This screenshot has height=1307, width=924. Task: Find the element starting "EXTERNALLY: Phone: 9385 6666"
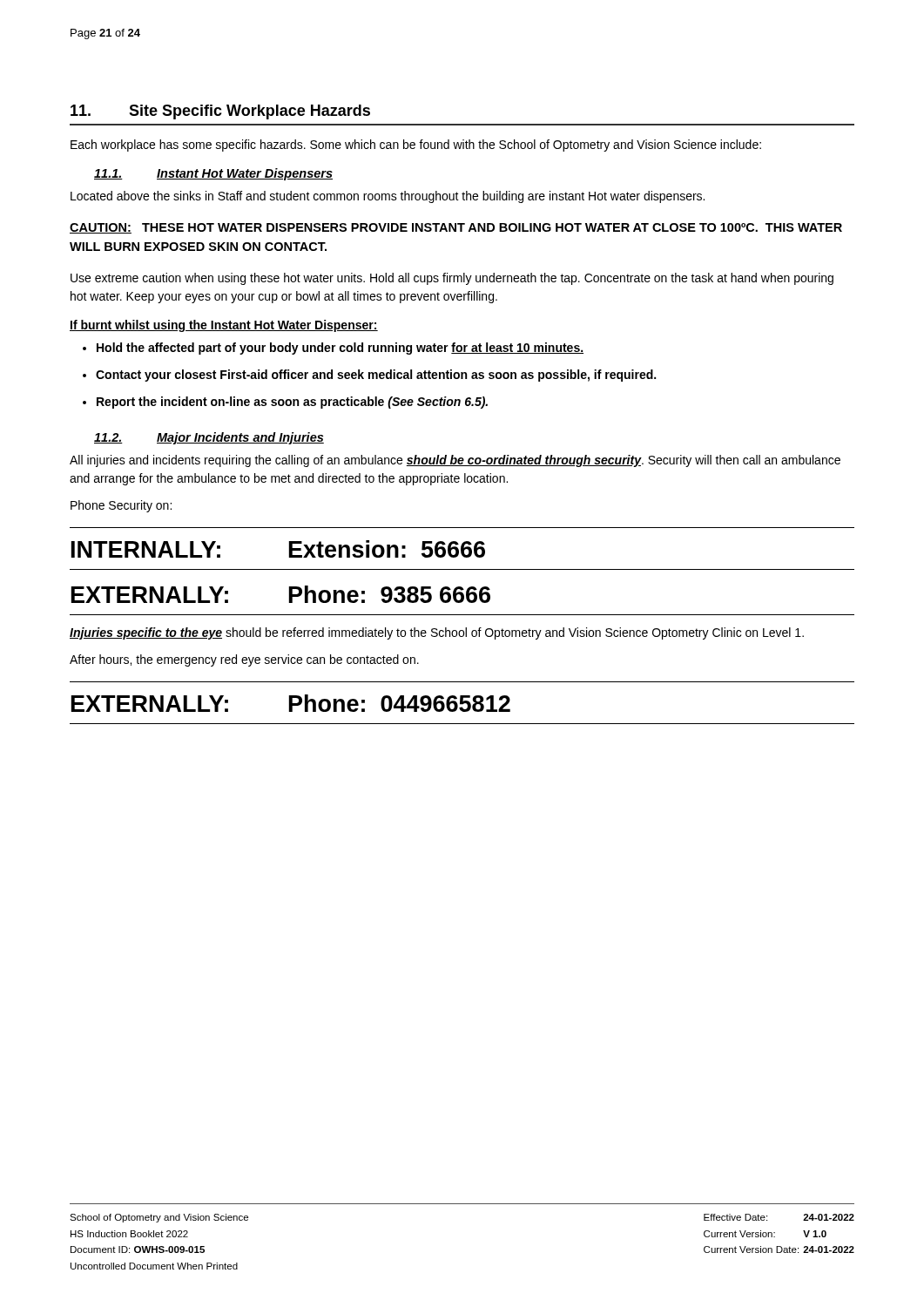462,596
